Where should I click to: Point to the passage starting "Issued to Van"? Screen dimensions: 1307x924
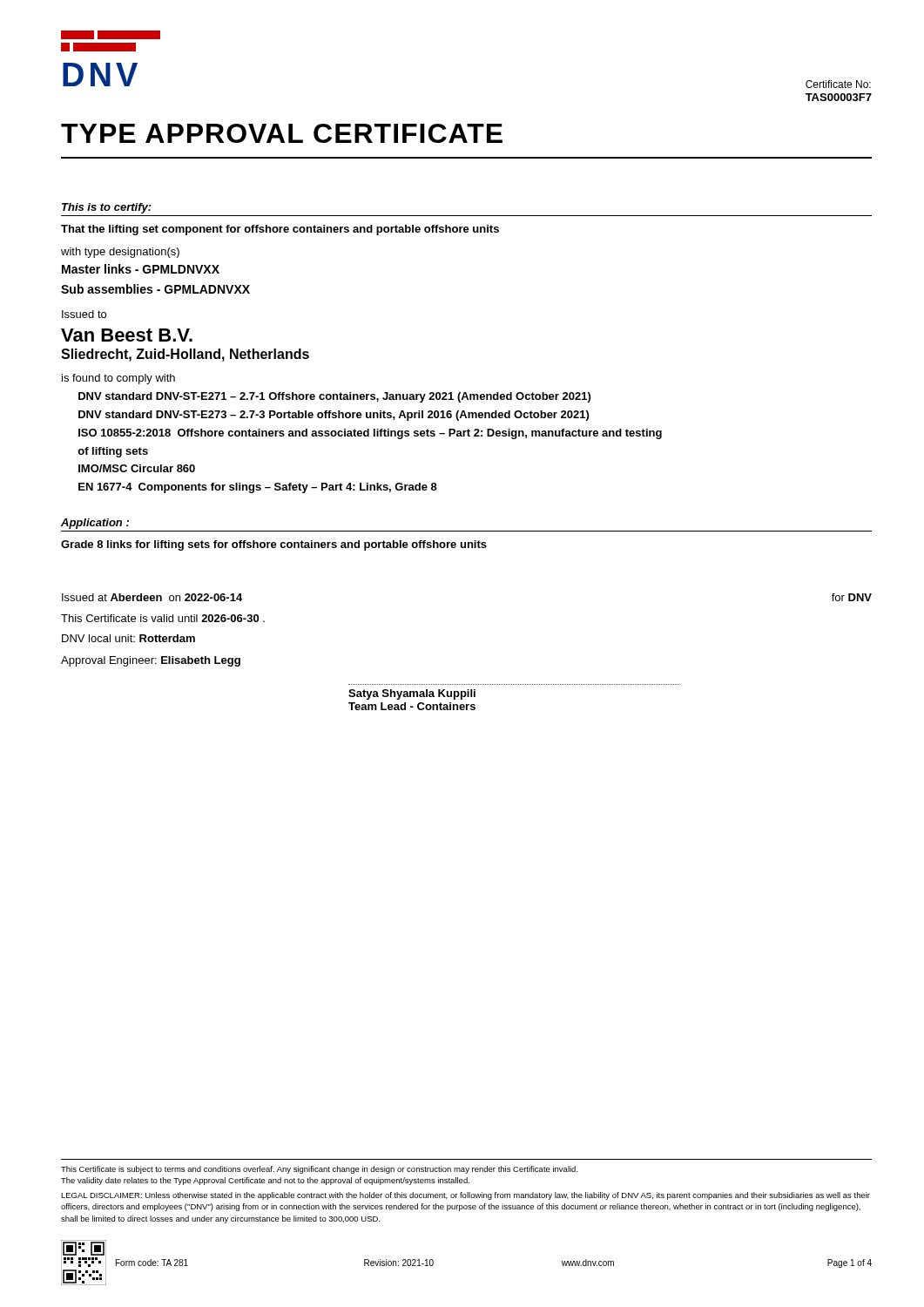tap(84, 314)
